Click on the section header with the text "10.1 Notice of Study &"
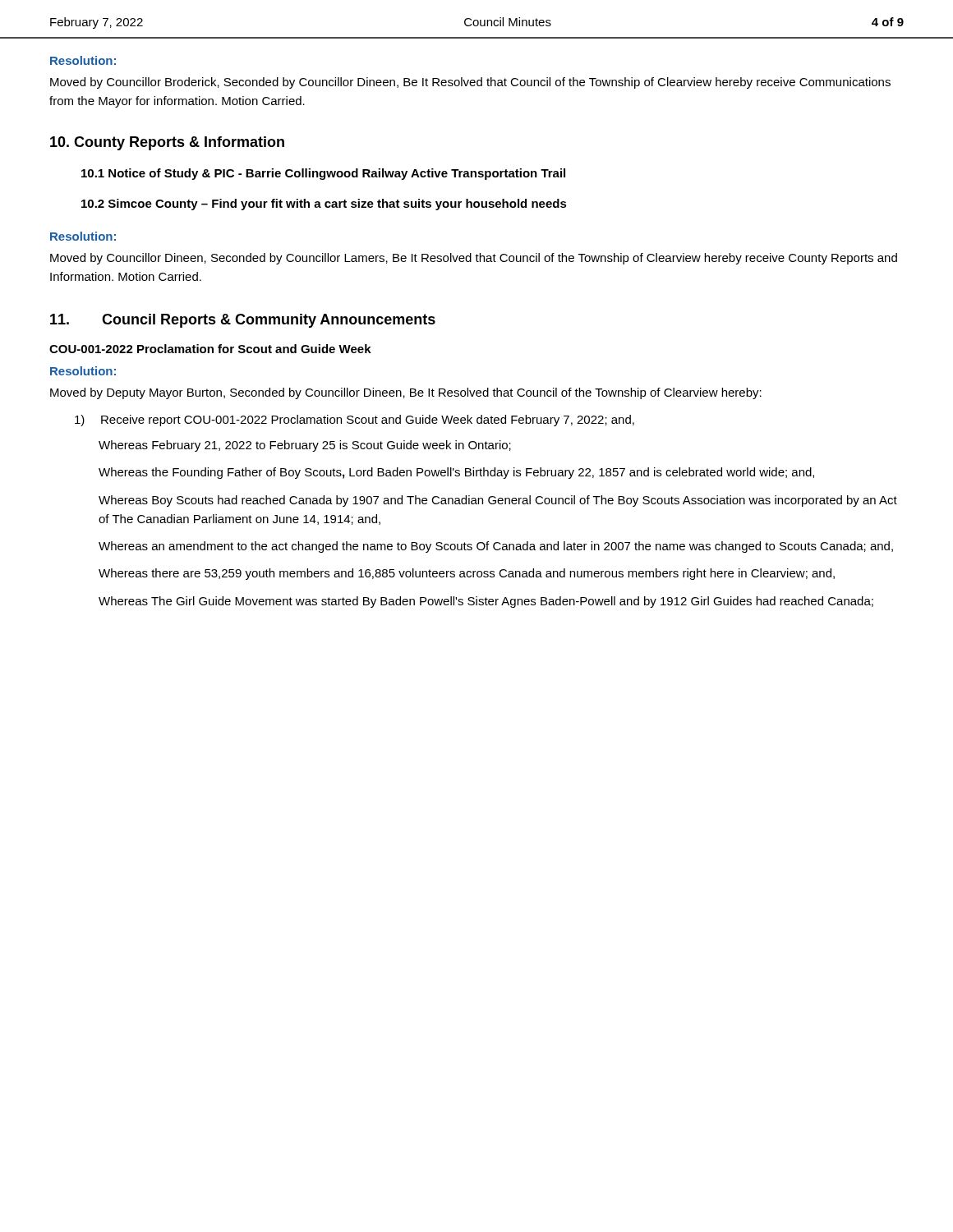 (x=323, y=172)
